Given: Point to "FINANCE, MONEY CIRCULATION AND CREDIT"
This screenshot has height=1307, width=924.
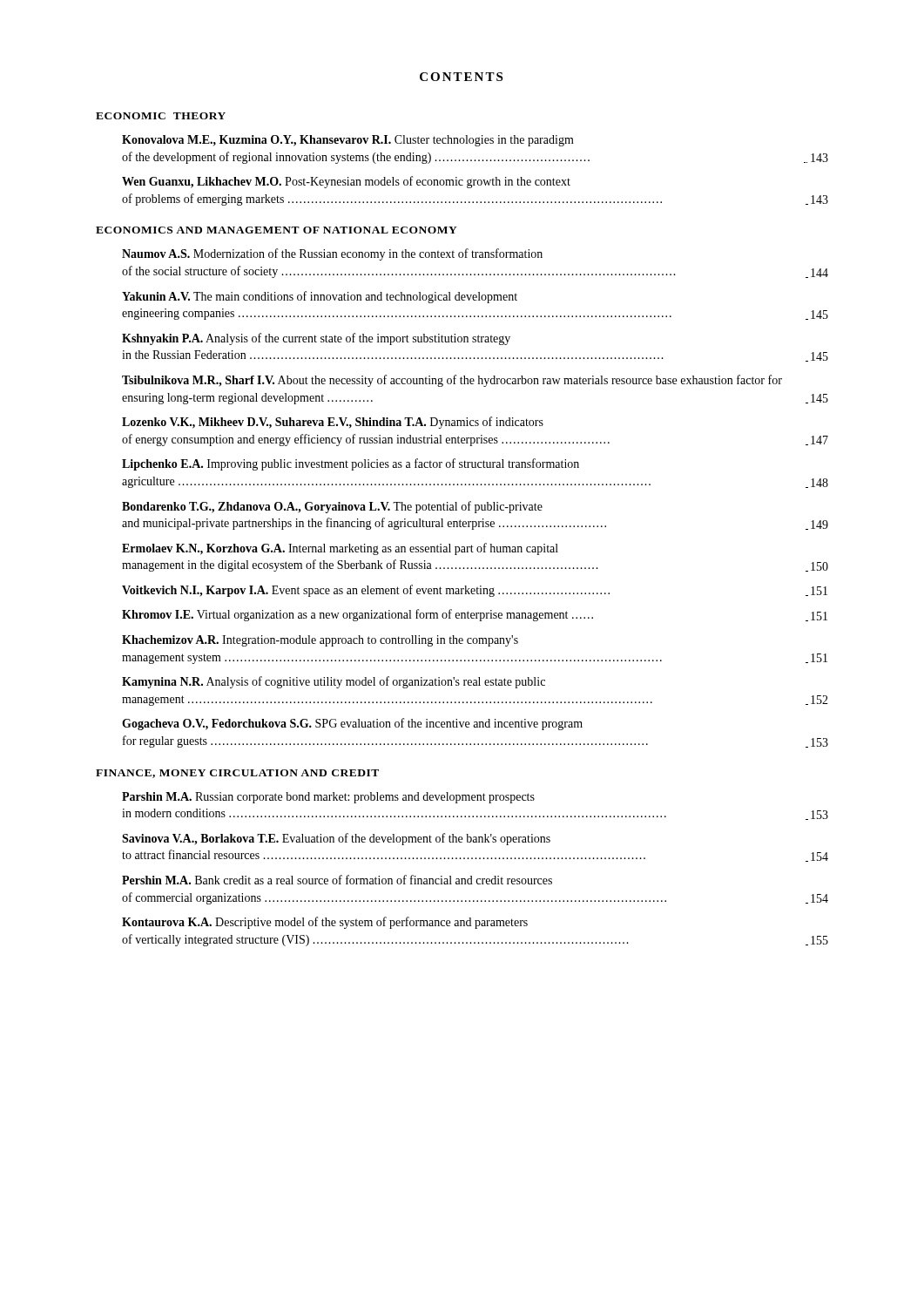Looking at the screenshot, I should tap(238, 772).
